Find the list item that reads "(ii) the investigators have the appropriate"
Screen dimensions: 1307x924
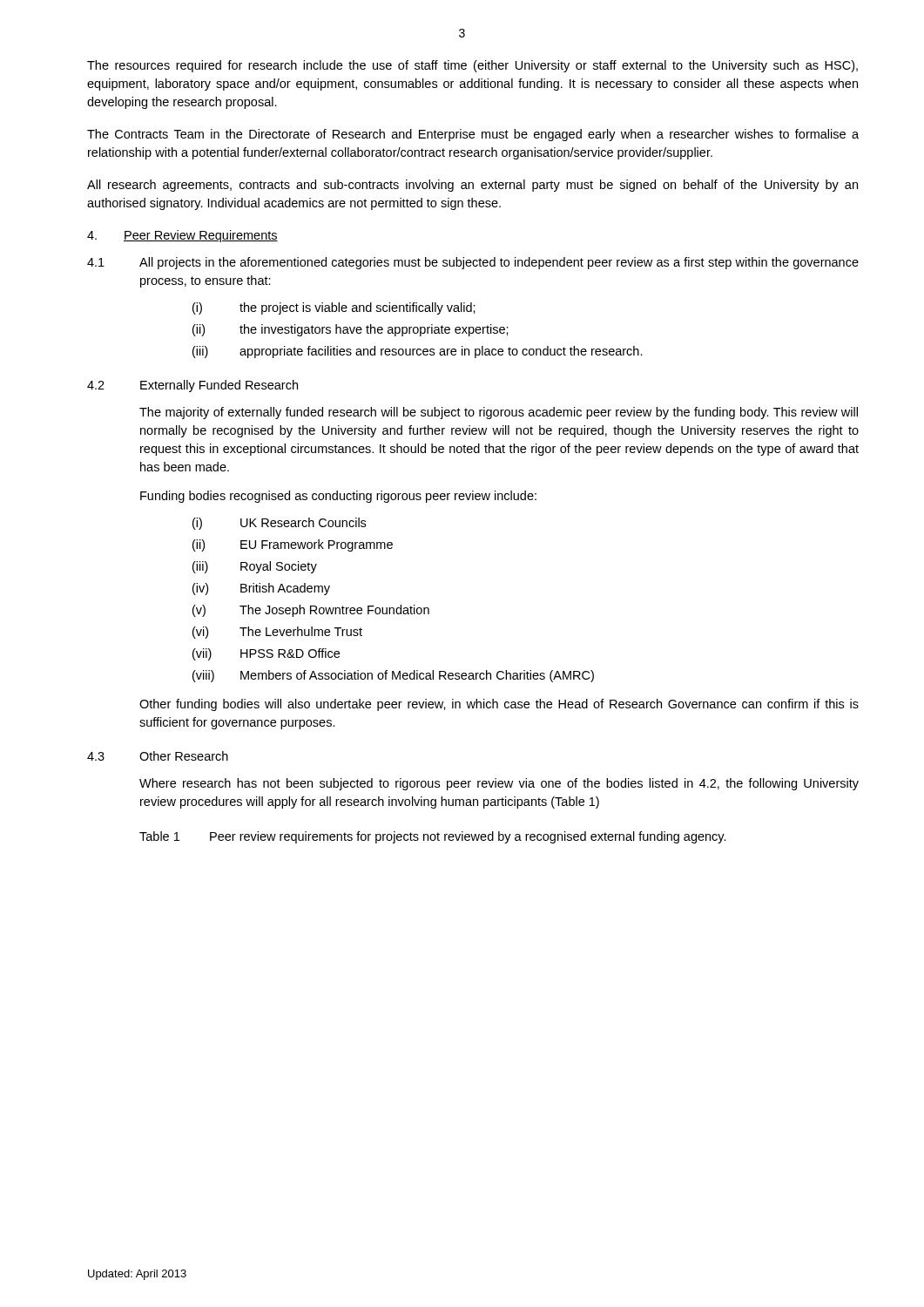(351, 330)
